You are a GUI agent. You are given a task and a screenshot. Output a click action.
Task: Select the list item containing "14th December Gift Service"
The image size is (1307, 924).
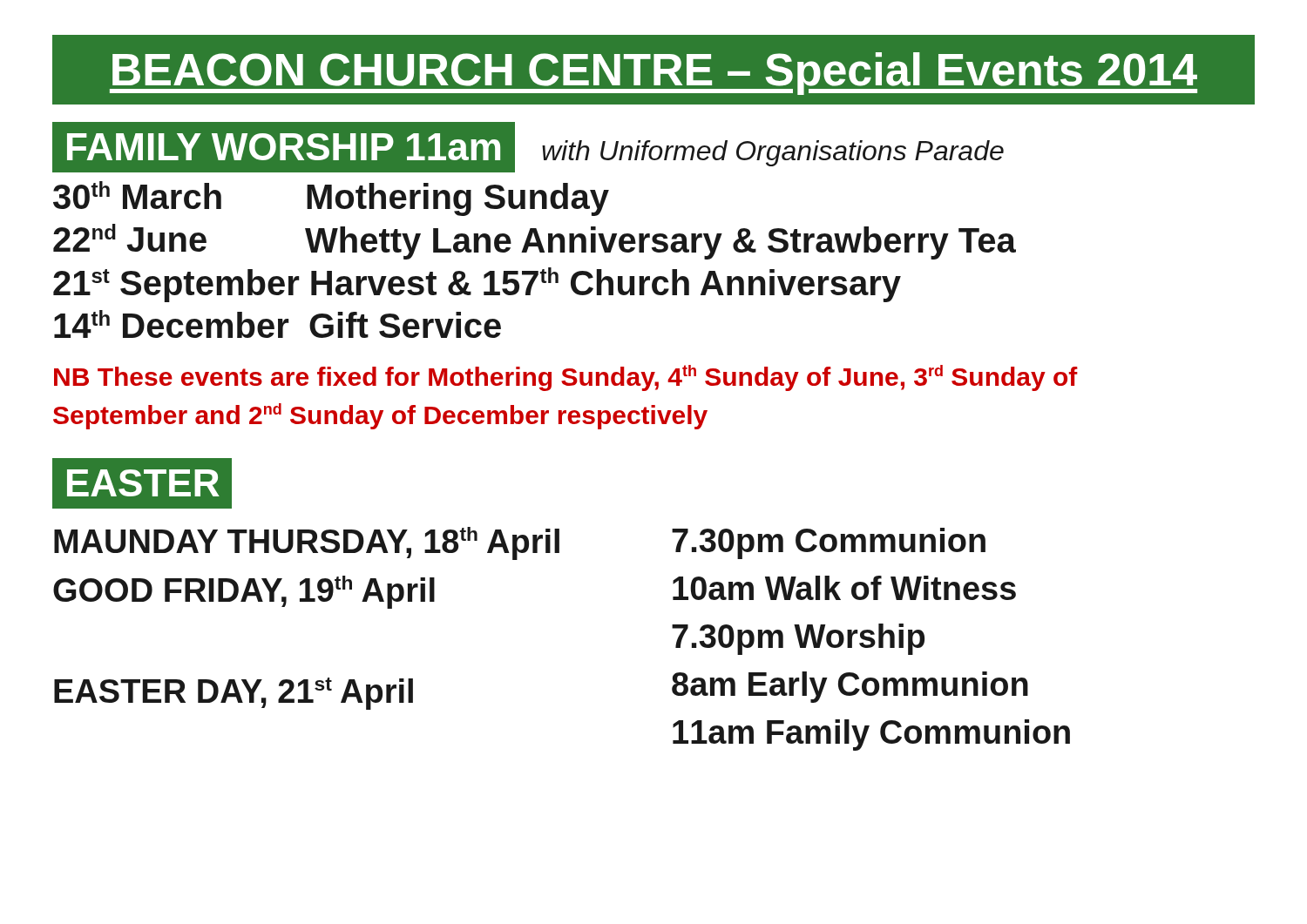[x=277, y=326]
